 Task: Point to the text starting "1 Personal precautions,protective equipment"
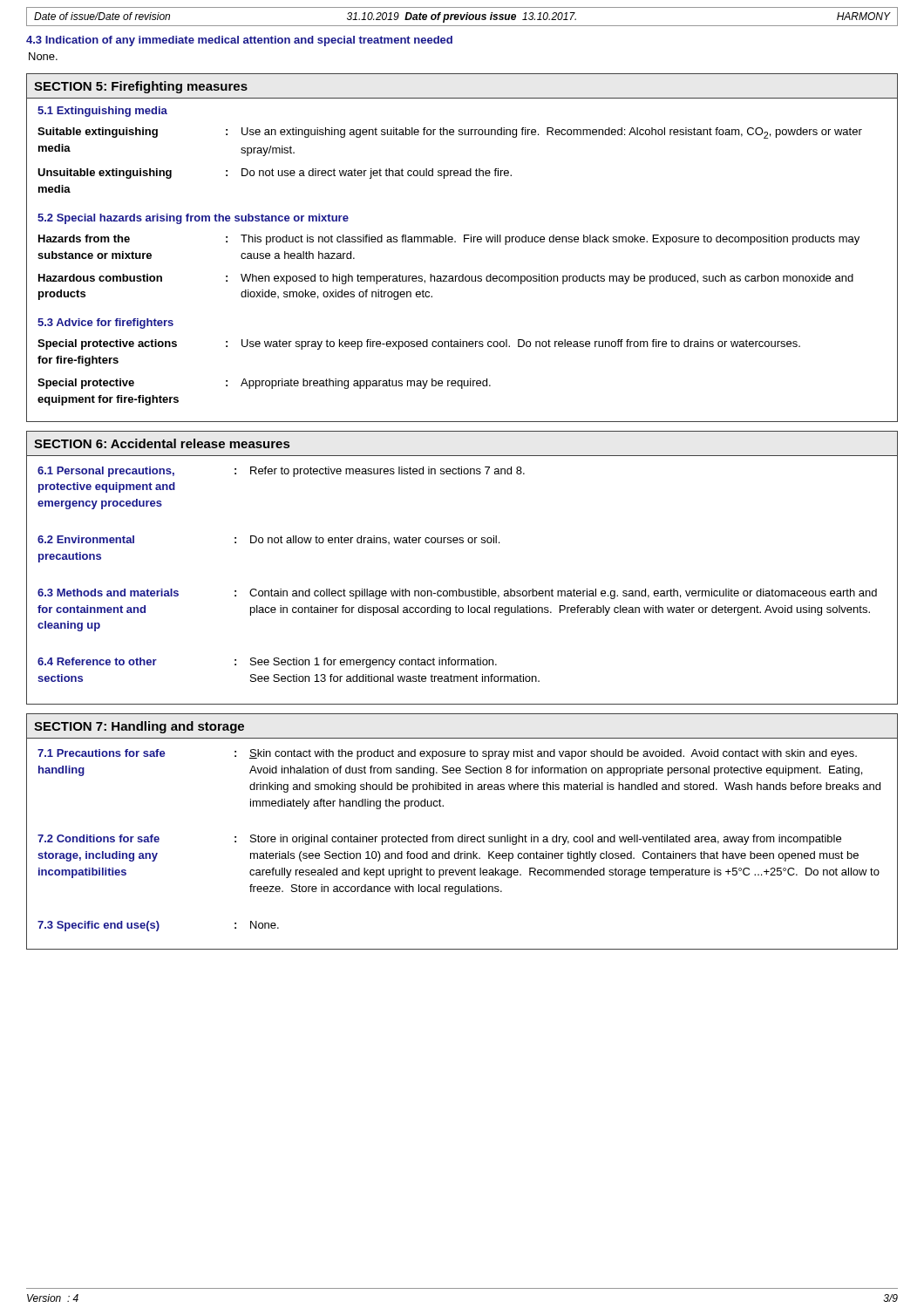[281, 472]
